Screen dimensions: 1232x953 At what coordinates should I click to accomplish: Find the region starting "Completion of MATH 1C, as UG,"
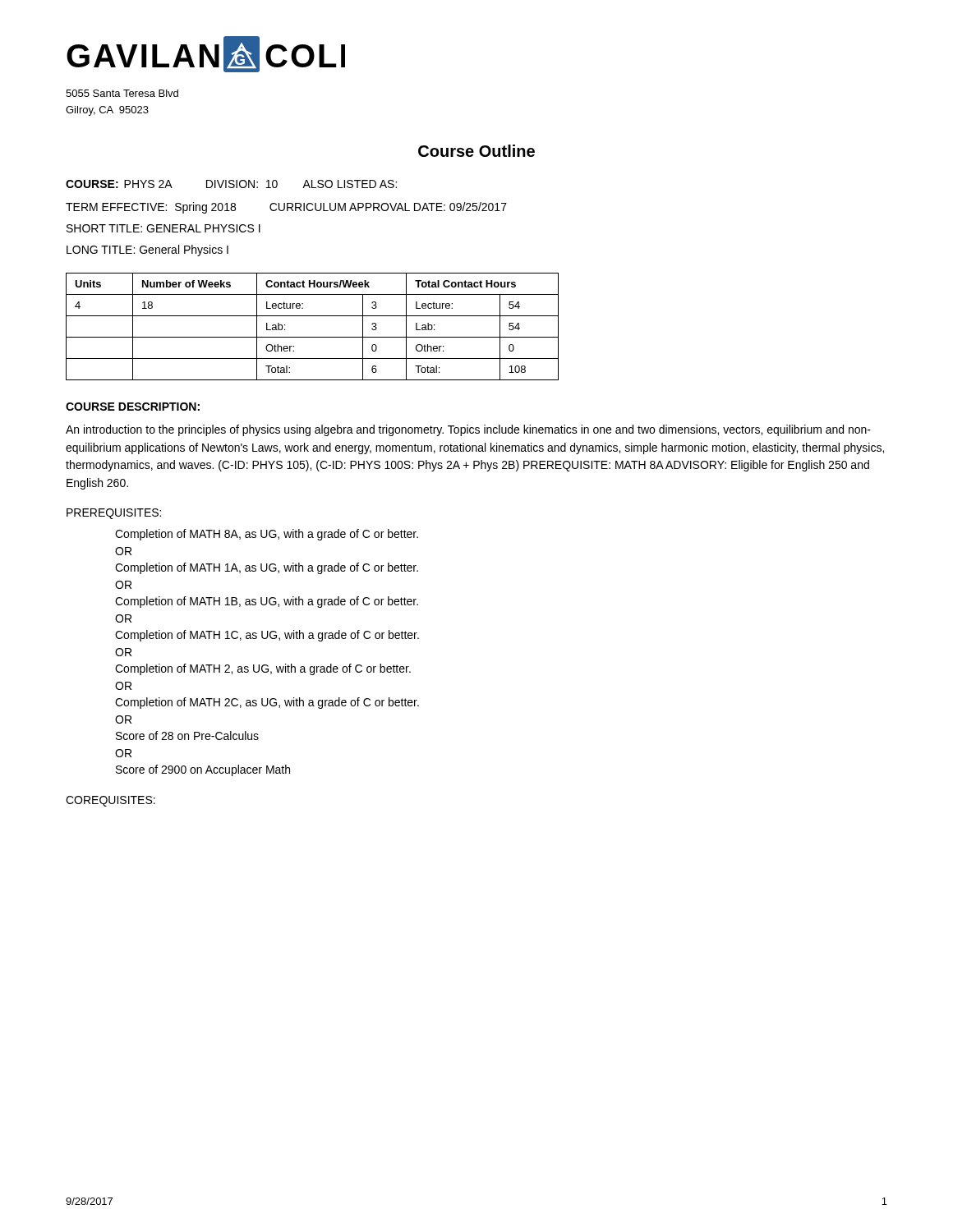pos(267,635)
